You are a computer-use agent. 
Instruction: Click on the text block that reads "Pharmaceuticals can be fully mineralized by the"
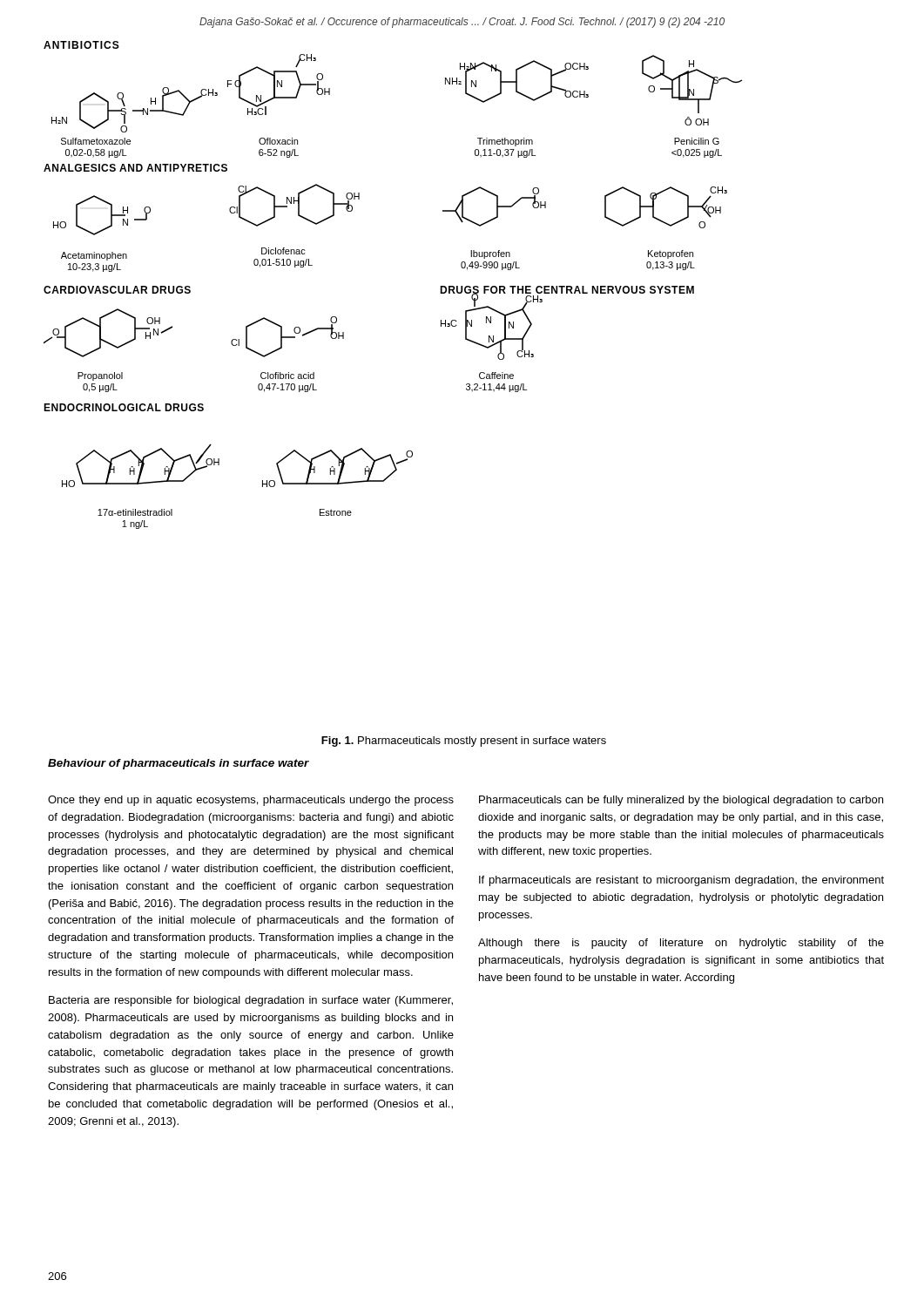coord(681,888)
